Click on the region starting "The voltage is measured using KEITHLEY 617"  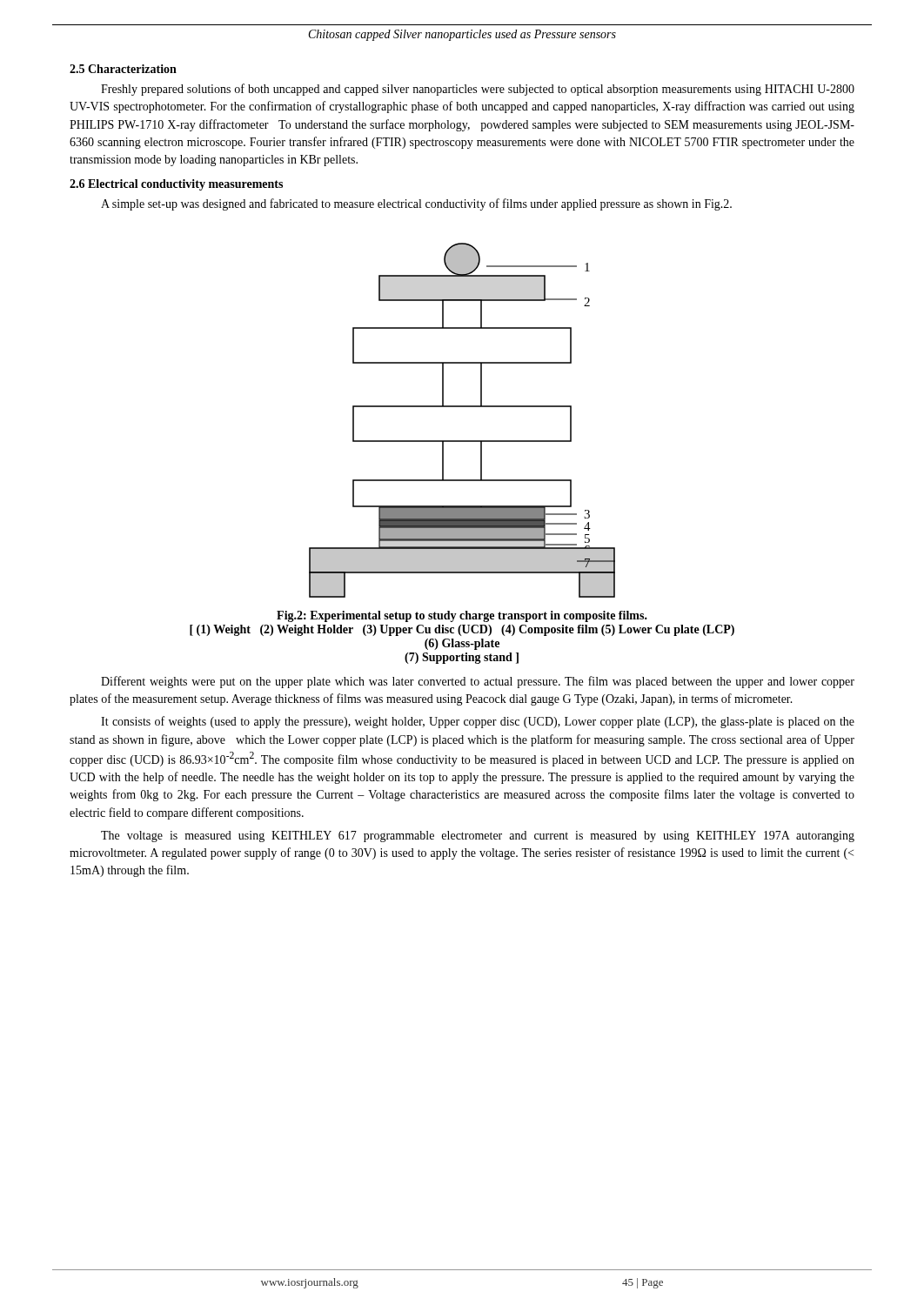pyautogui.click(x=462, y=854)
